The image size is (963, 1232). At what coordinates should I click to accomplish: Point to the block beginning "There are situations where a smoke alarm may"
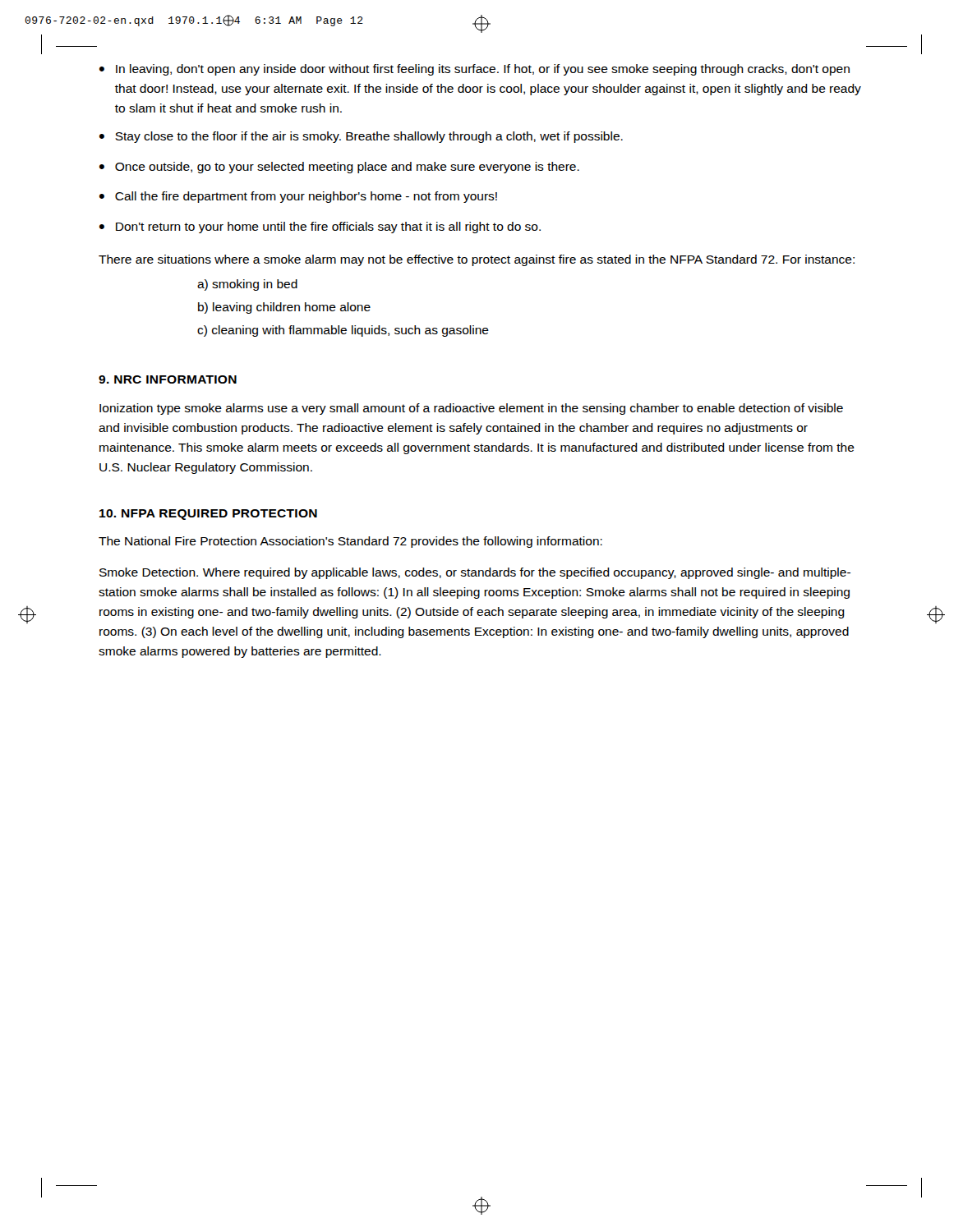click(x=477, y=259)
